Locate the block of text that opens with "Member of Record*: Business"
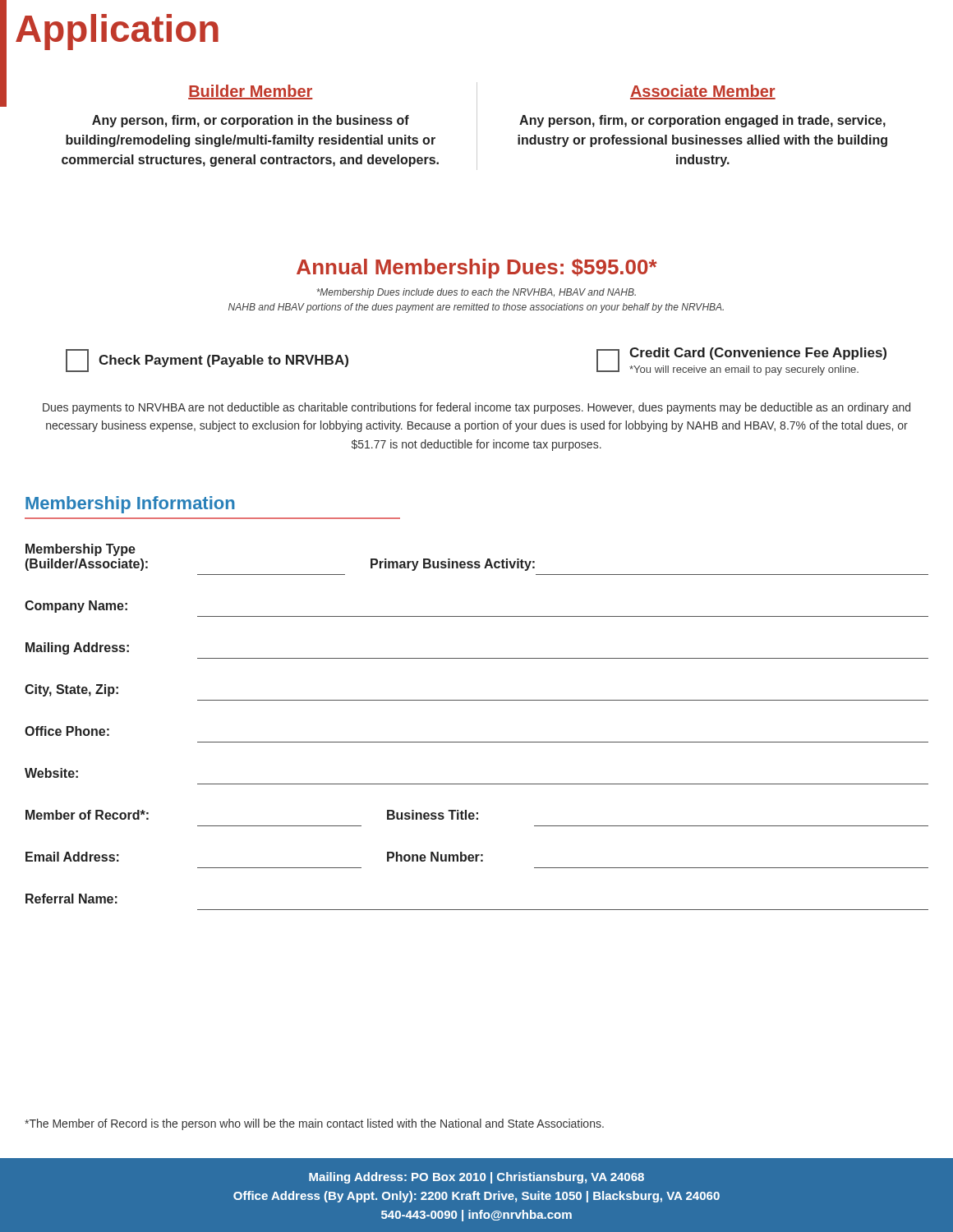Image resolution: width=953 pixels, height=1232 pixels. [476, 817]
